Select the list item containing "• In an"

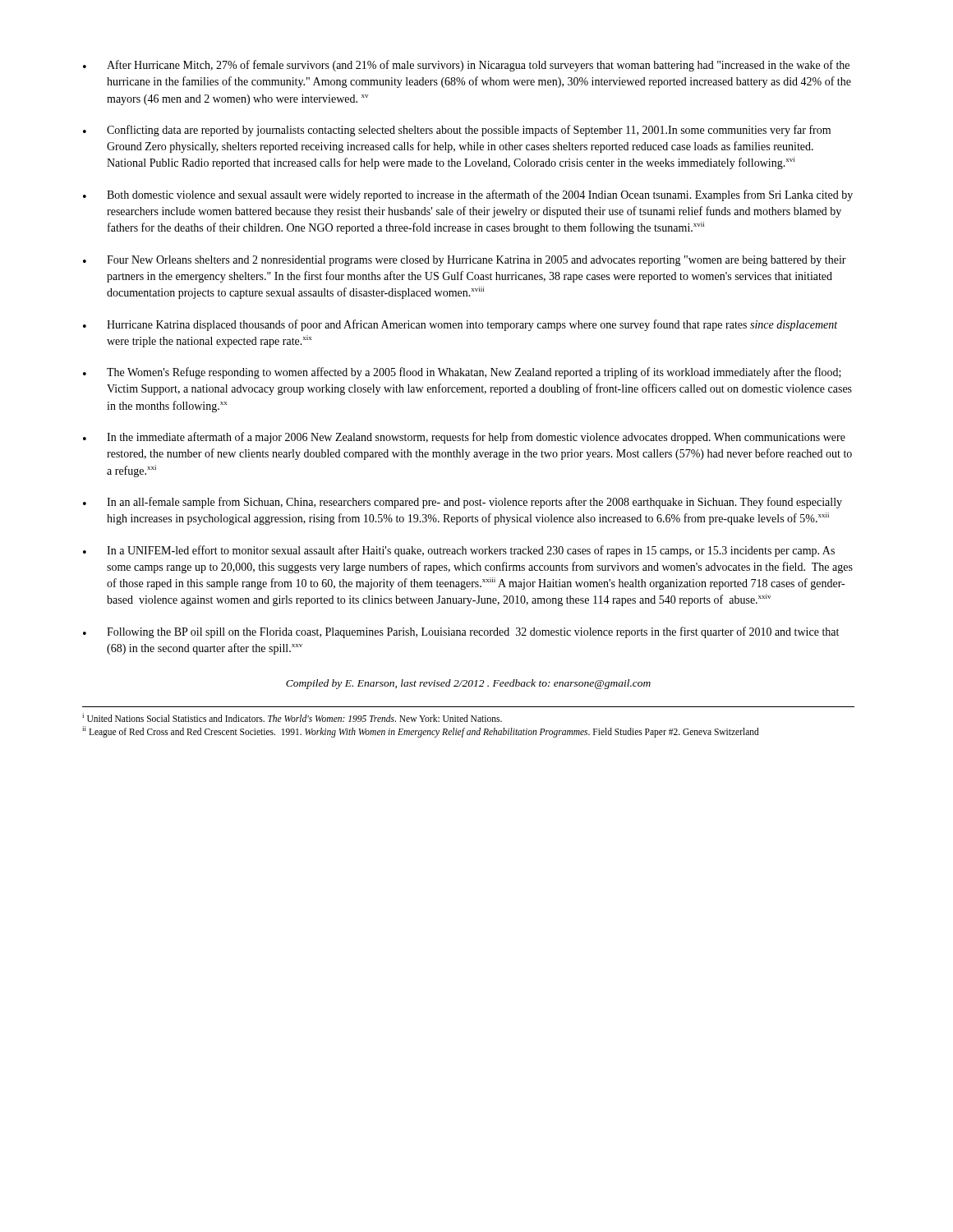point(468,511)
